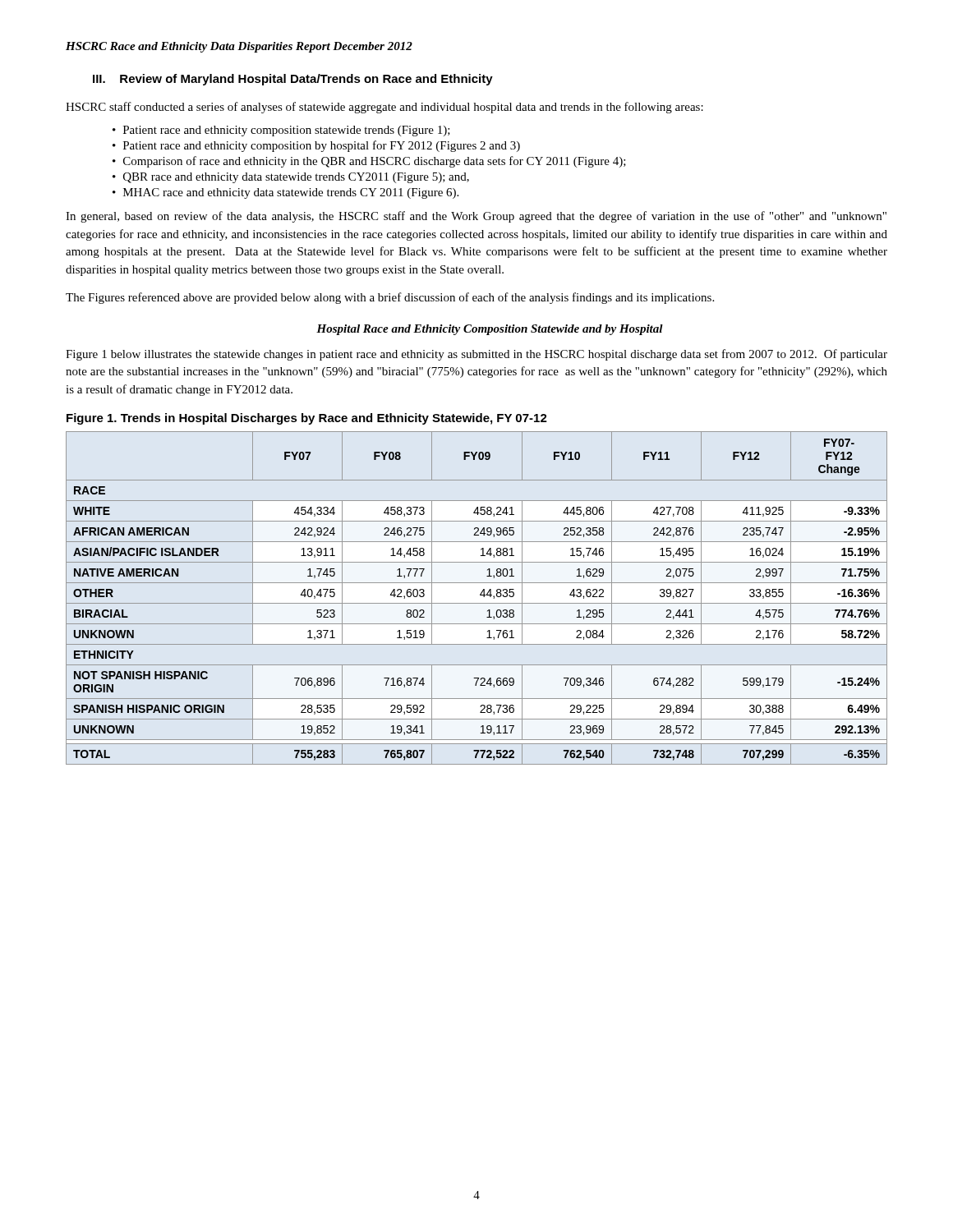Viewport: 953px width, 1232px height.
Task: Locate the text block containing "In general, based on review of the data"
Action: click(476, 243)
